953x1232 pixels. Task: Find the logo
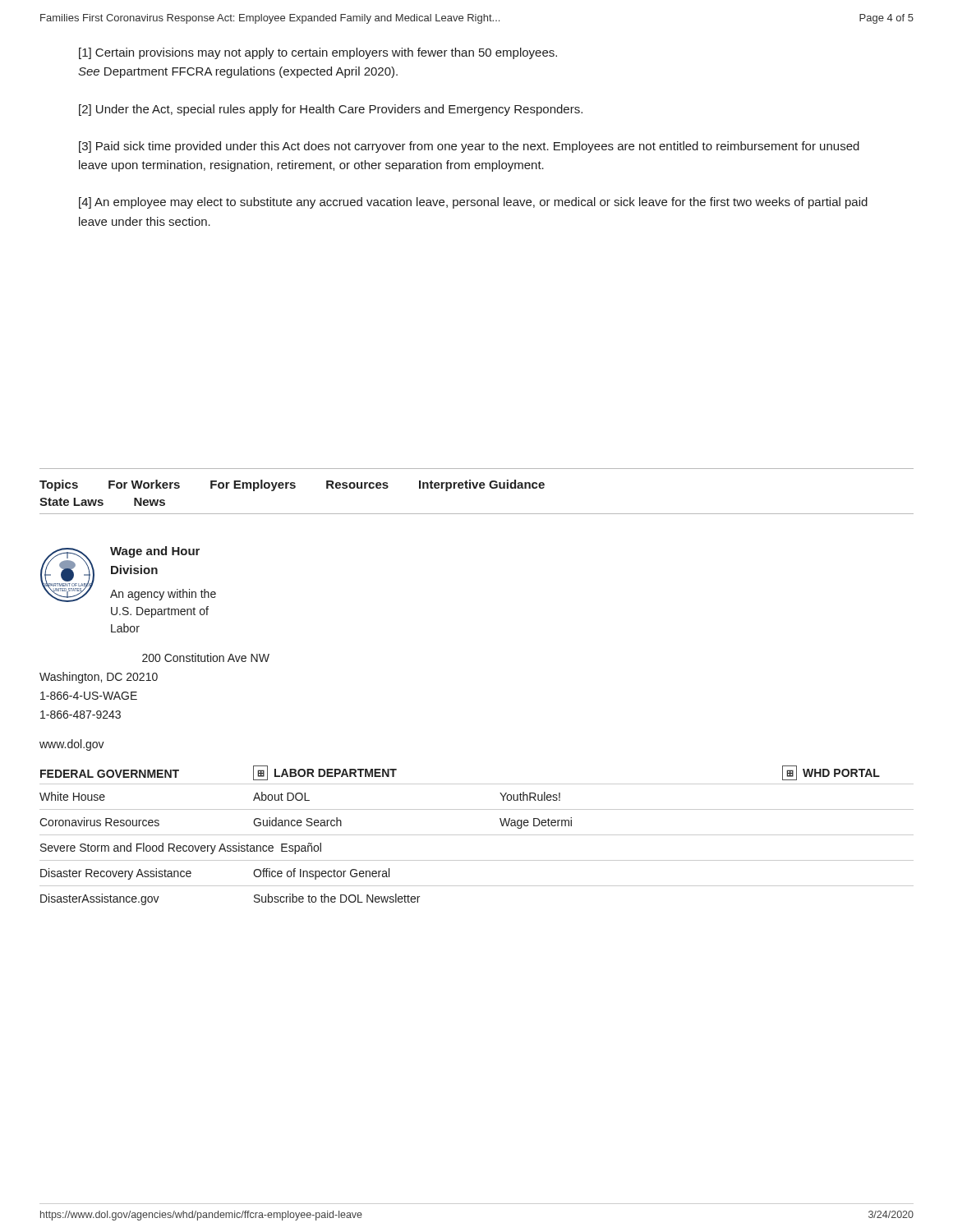tap(67, 575)
